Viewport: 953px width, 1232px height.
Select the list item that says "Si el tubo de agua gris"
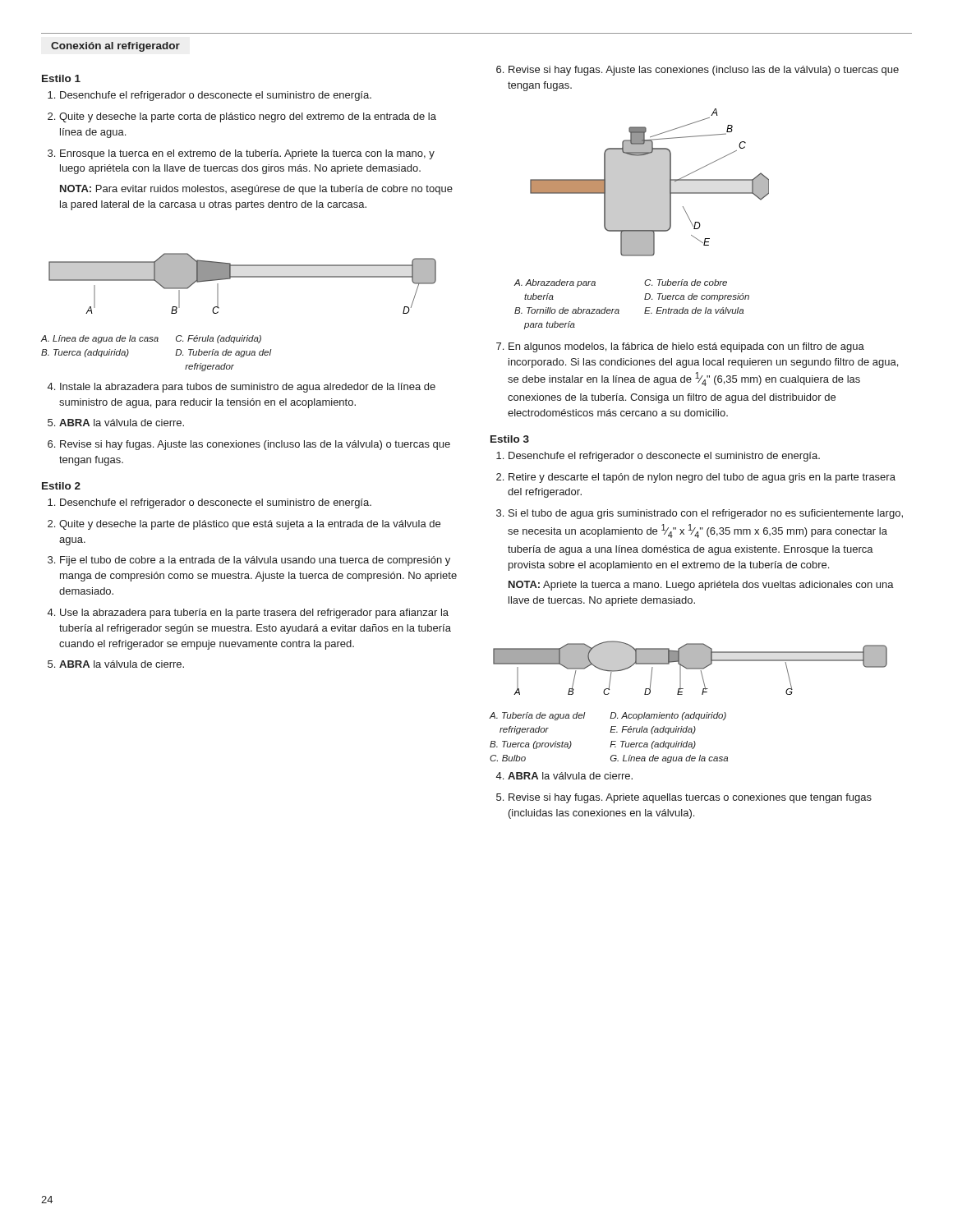708,558
